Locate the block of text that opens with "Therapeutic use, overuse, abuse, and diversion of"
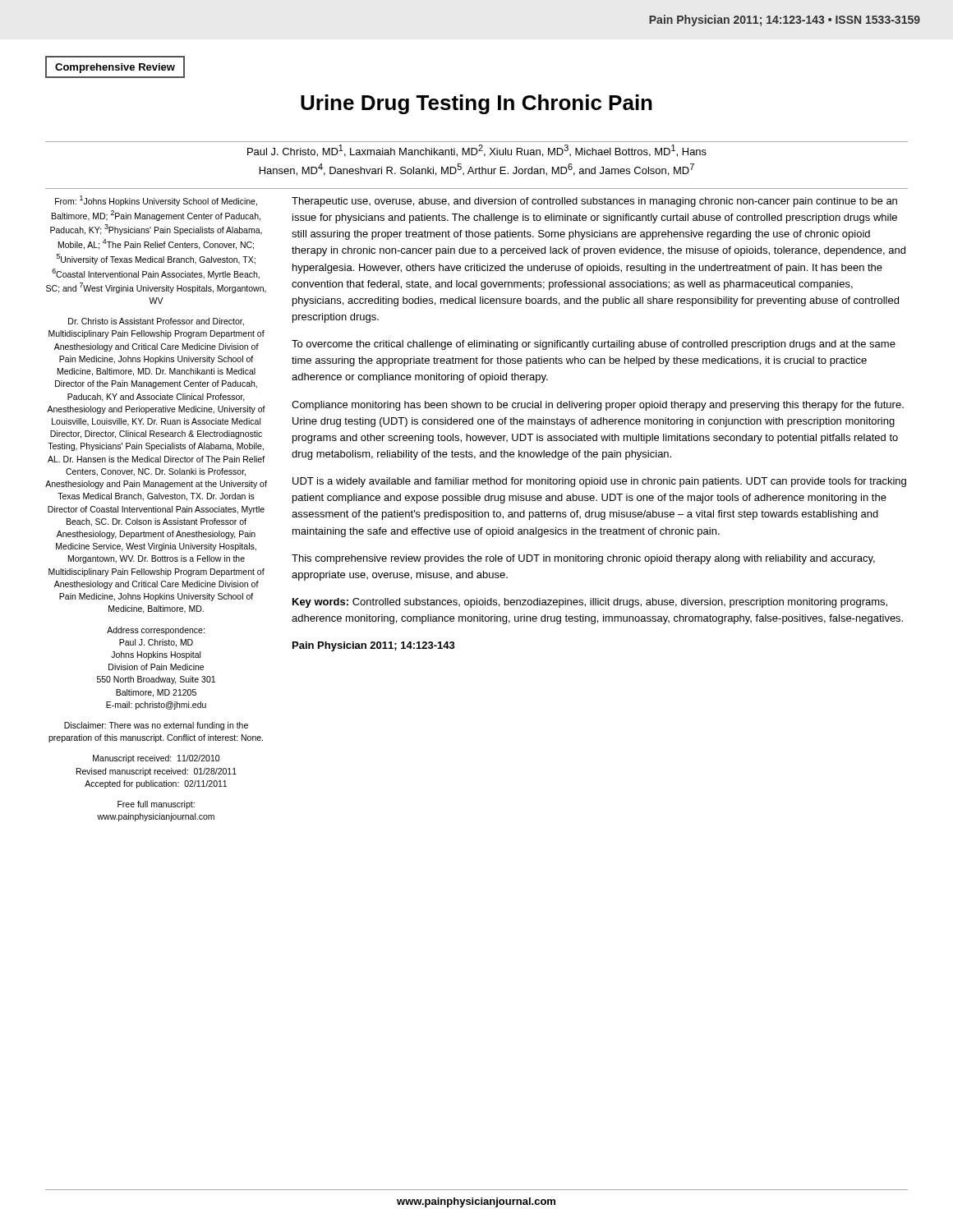The width and height of the screenshot is (953, 1232). pyautogui.click(x=599, y=259)
